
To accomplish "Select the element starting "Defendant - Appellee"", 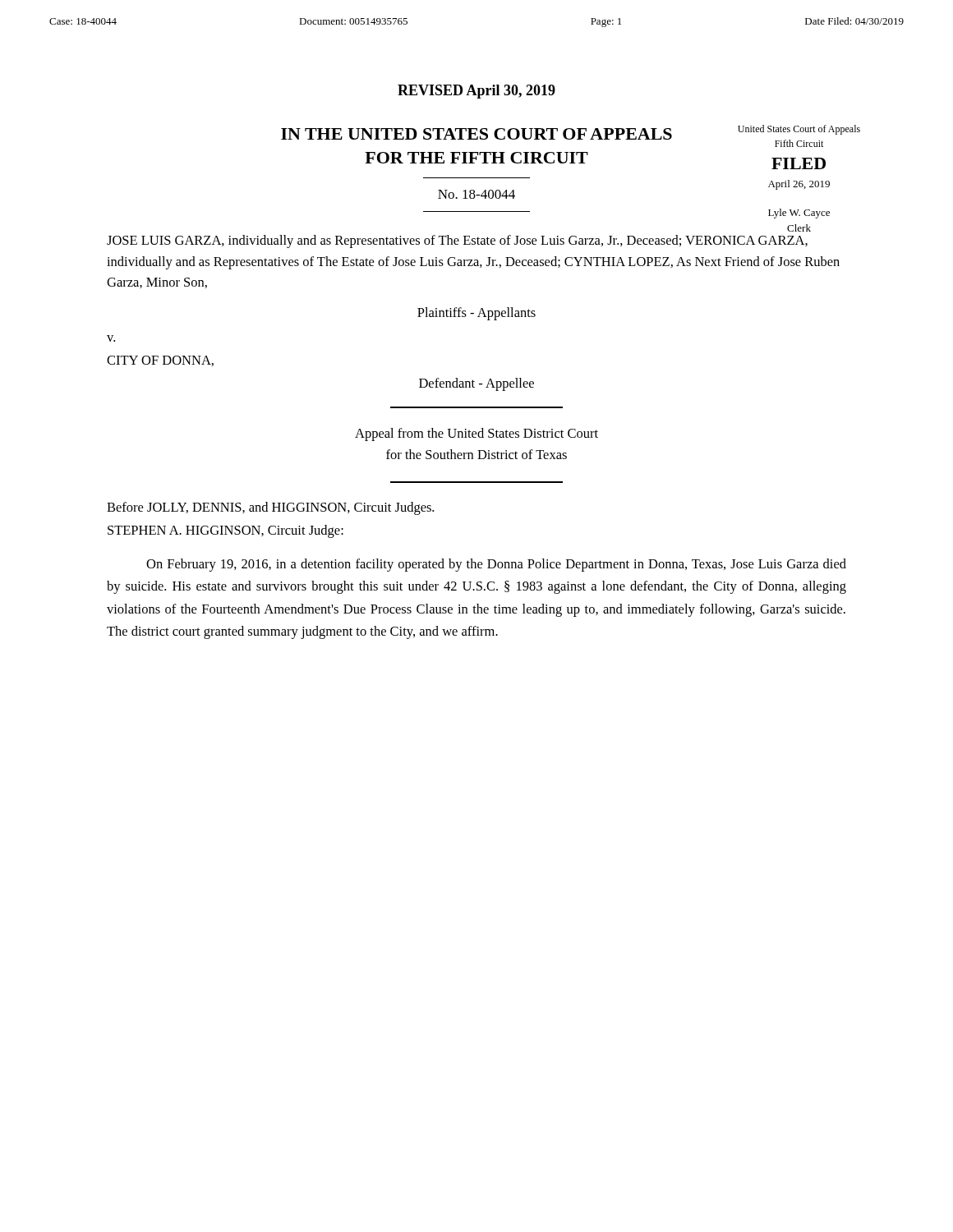I will tap(476, 383).
